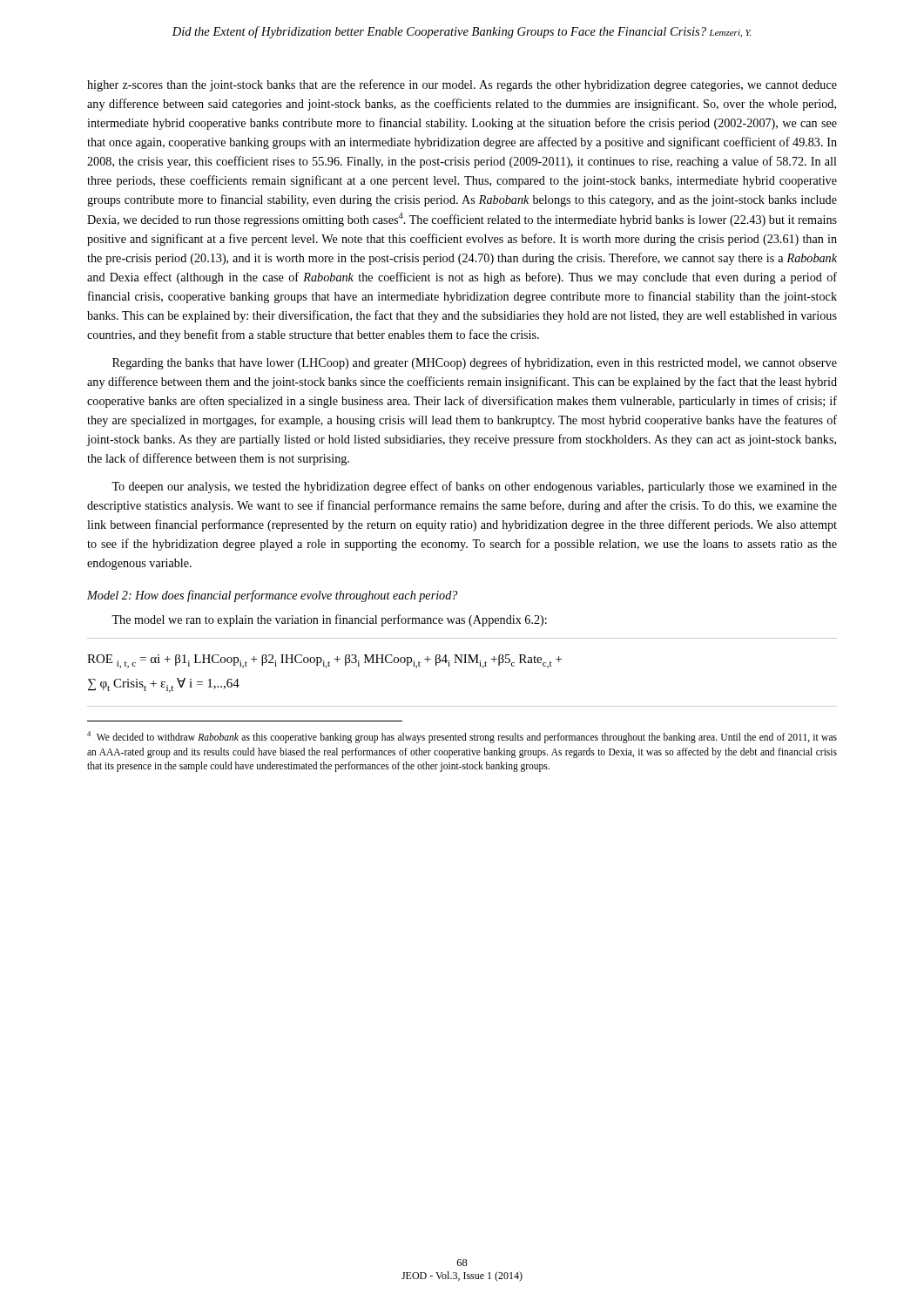Find the text block that says "To deepen our analysis, we tested"

coord(462,524)
